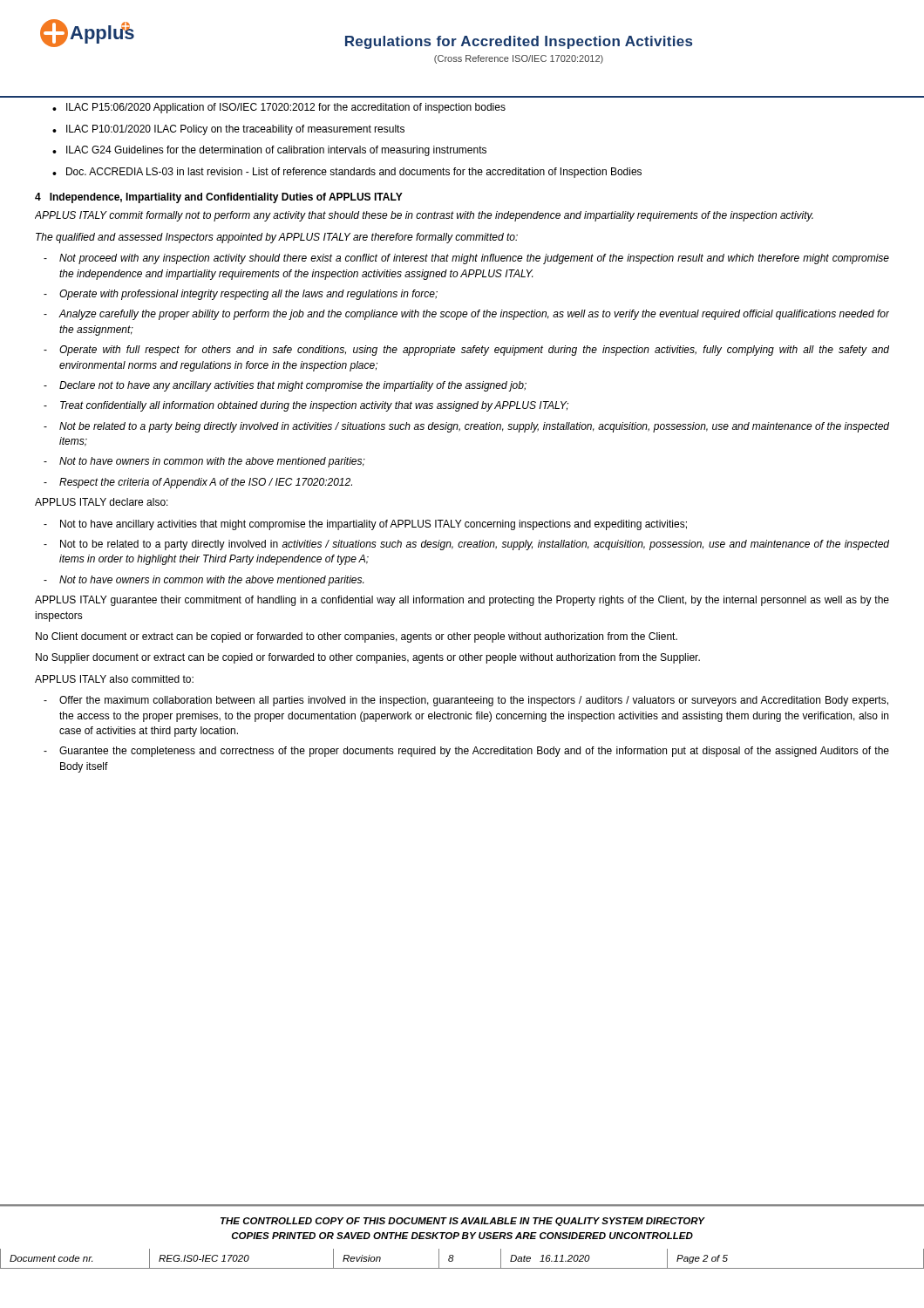924x1308 pixels.
Task: Find the block starting "4 Independence, Impartiality and Confidentiality Duties"
Action: (x=219, y=197)
